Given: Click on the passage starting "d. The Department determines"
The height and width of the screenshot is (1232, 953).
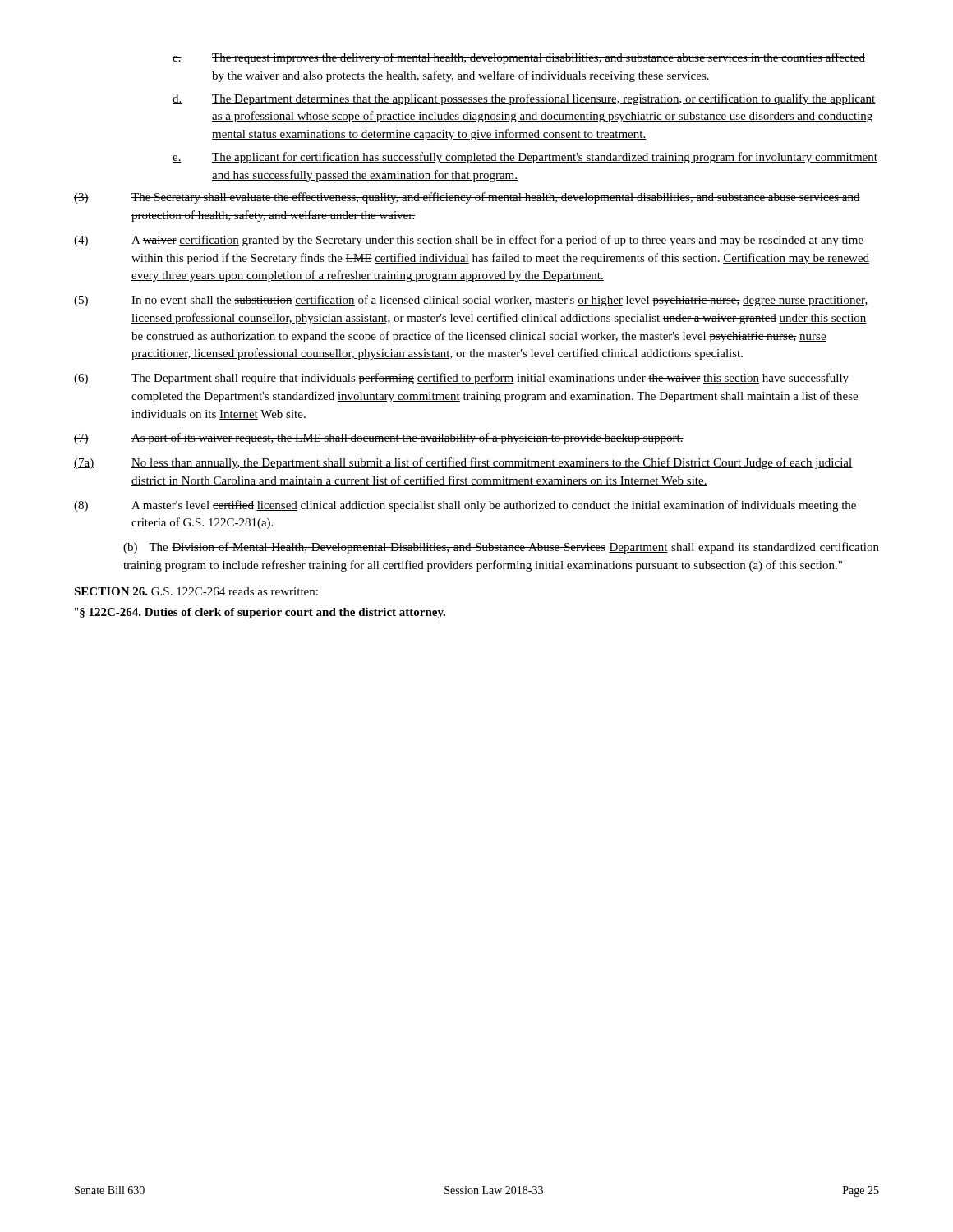Looking at the screenshot, I should pos(526,117).
